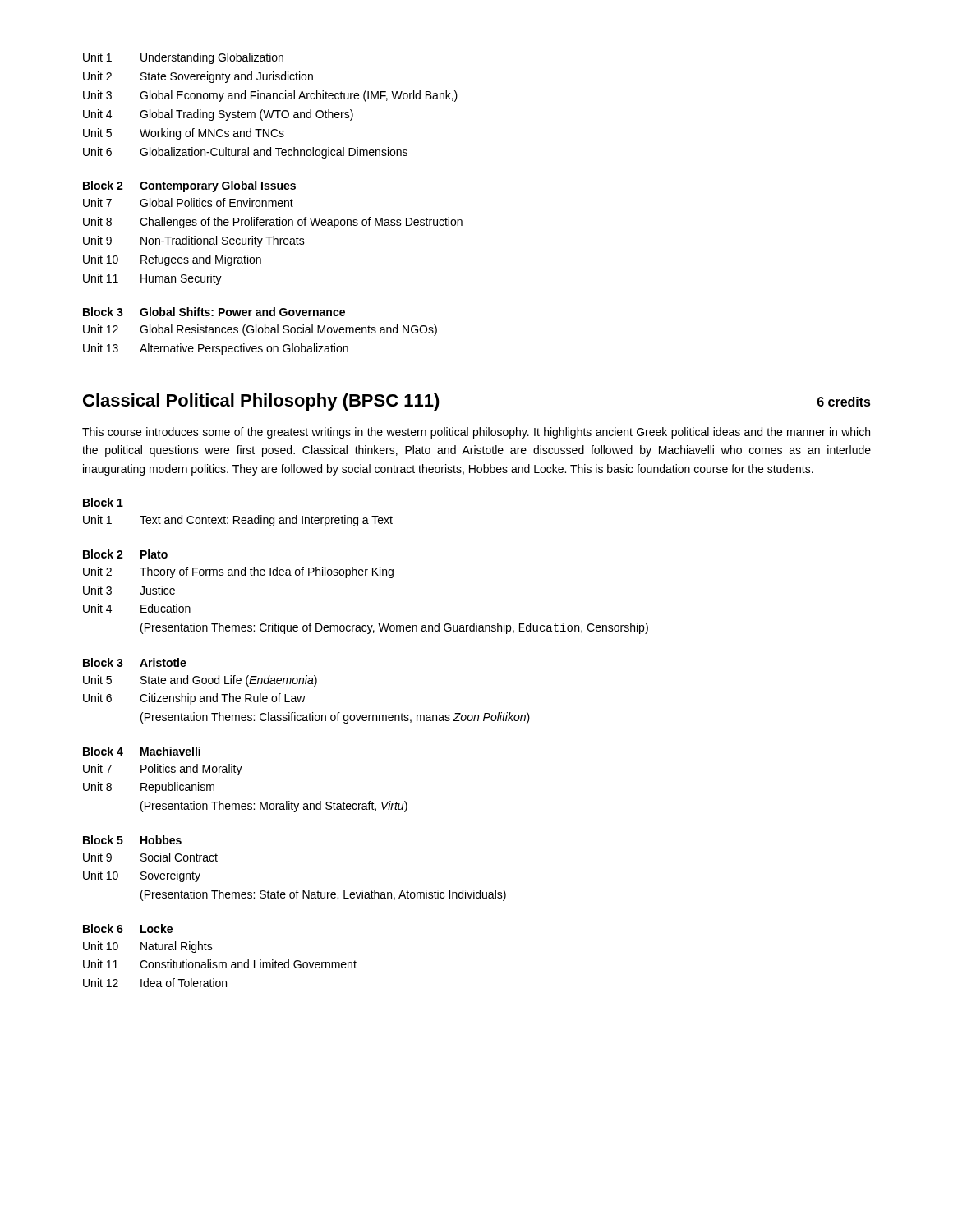Locate the list item that reads "Unit 11 Human Security"
Image resolution: width=953 pixels, height=1232 pixels.
pyautogui.click(x=152, y=279)
